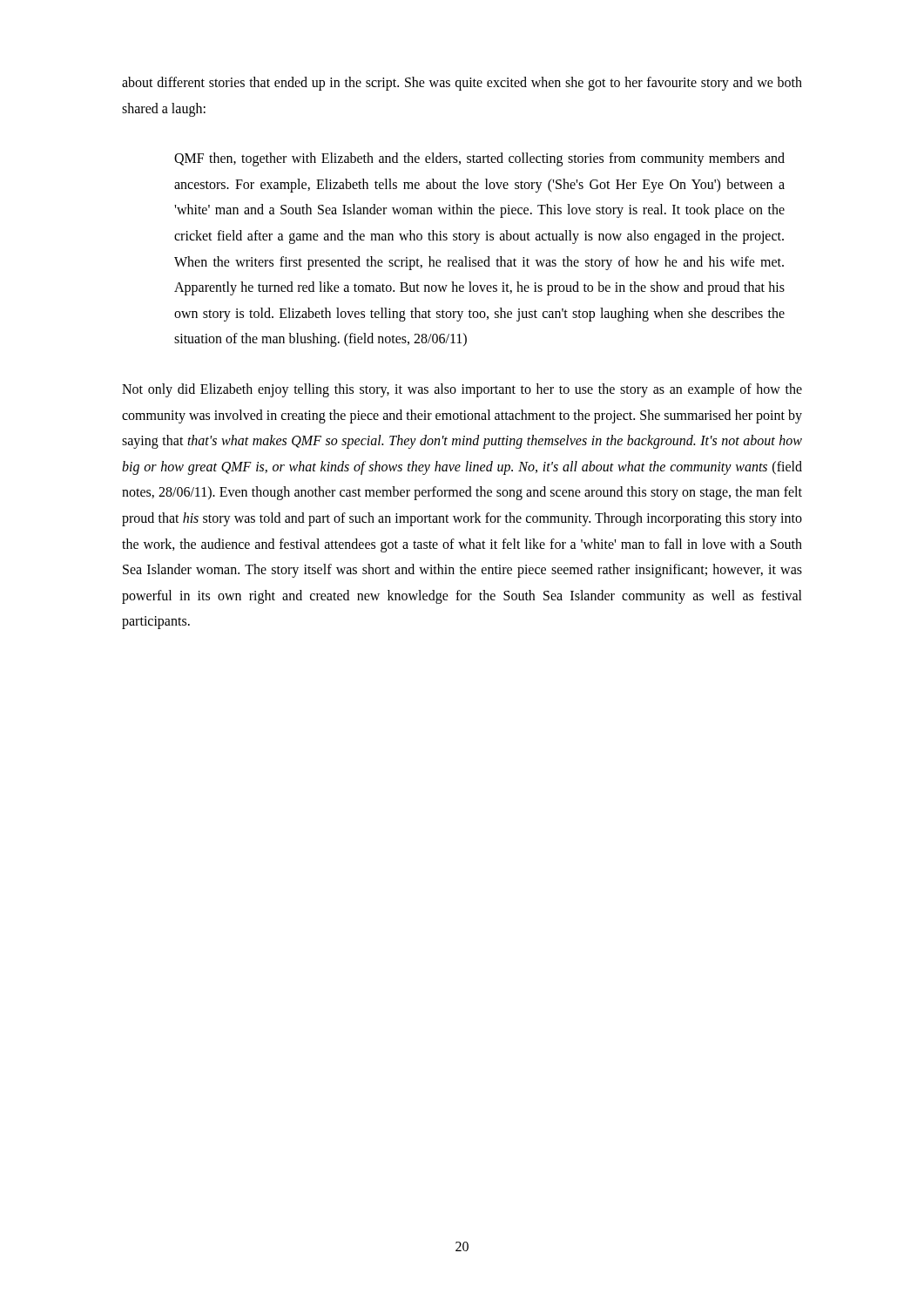Click on the text block containing "QMF then, together with"
This screenshot has width=924, height=1307.
(x=479, y=249)
